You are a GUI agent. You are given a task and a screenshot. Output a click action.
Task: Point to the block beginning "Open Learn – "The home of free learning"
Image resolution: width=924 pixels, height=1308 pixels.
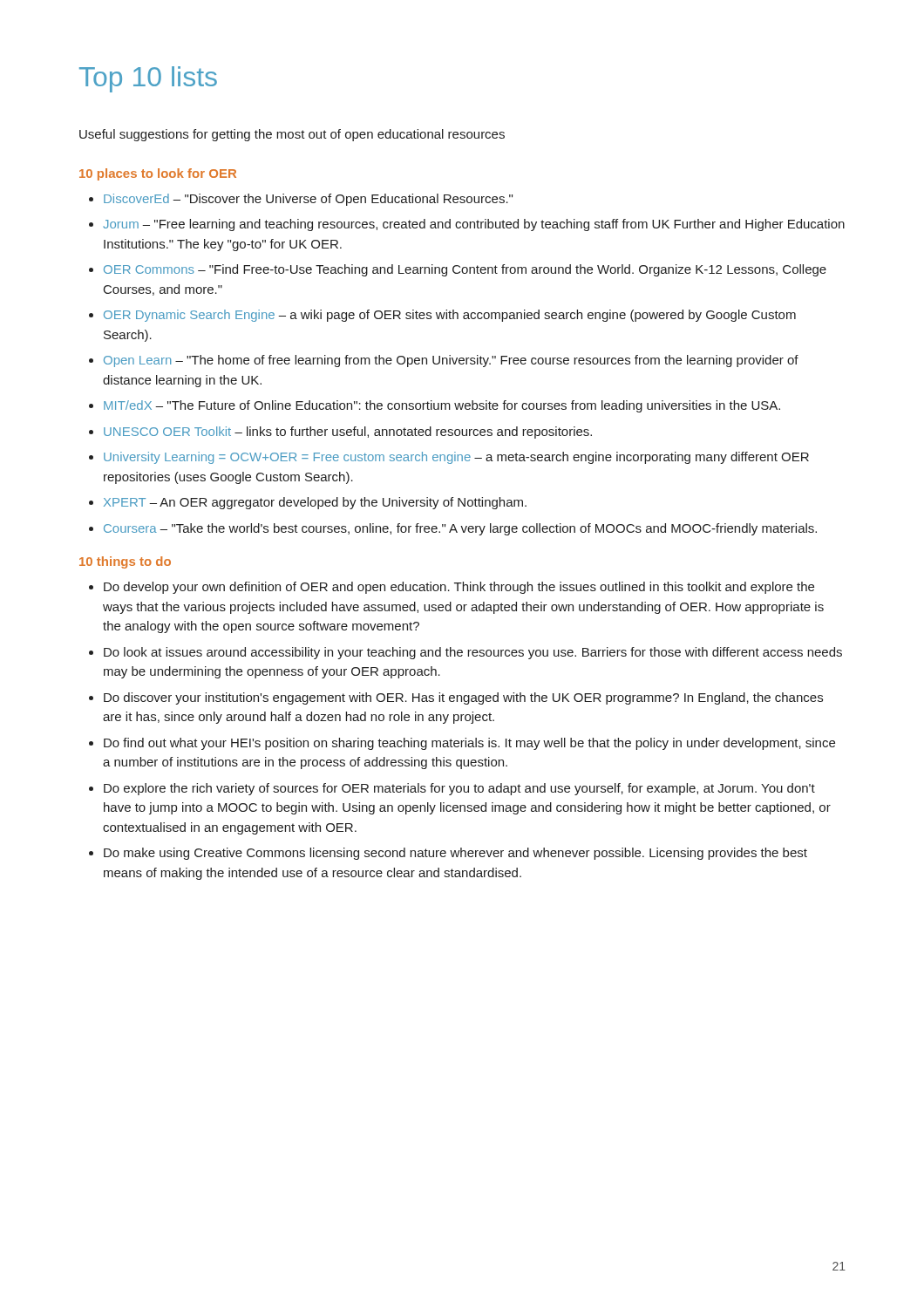pos(450,370)
